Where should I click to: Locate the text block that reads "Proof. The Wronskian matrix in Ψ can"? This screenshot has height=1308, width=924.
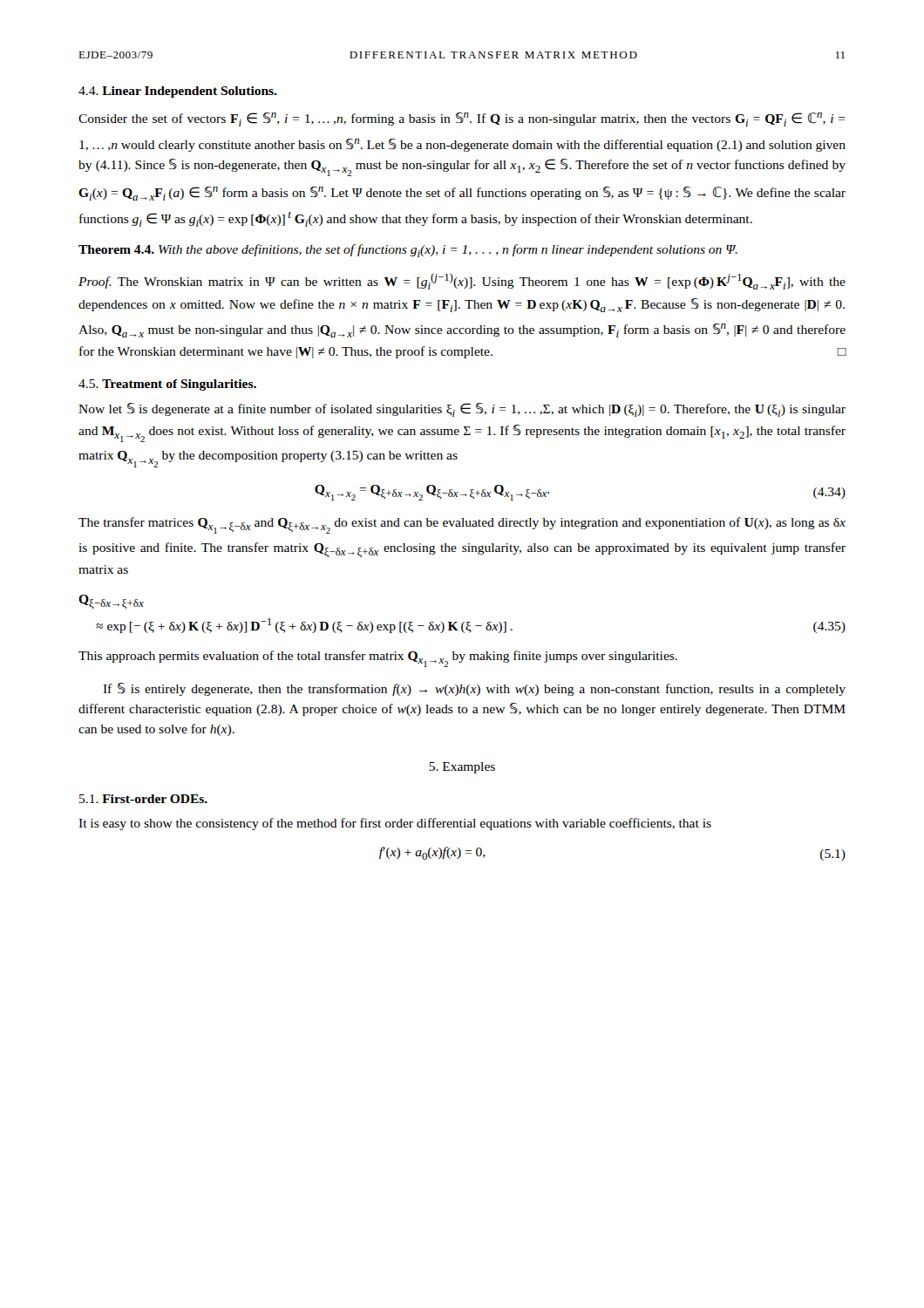(462, 316)
